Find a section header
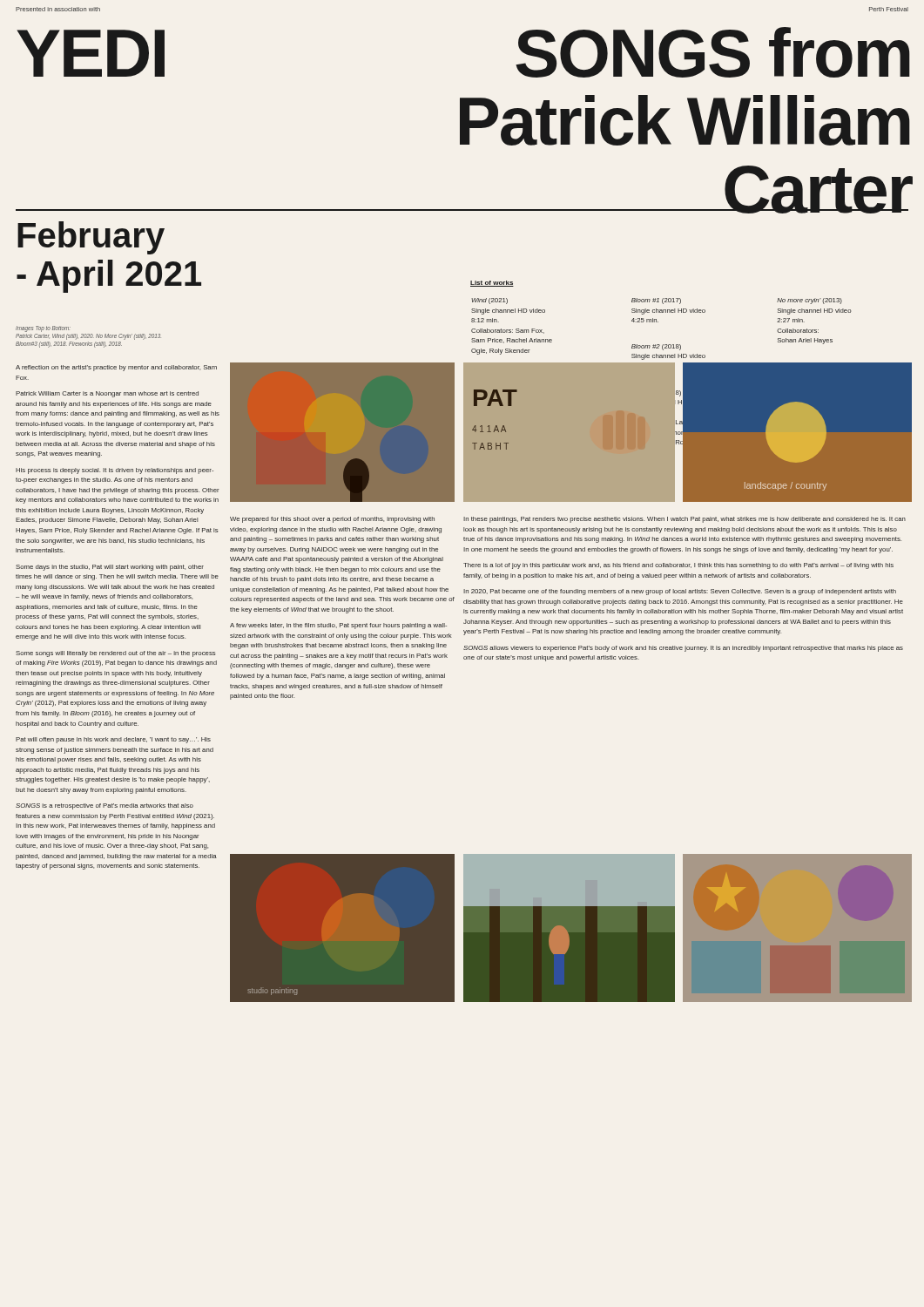 point(109,254)
